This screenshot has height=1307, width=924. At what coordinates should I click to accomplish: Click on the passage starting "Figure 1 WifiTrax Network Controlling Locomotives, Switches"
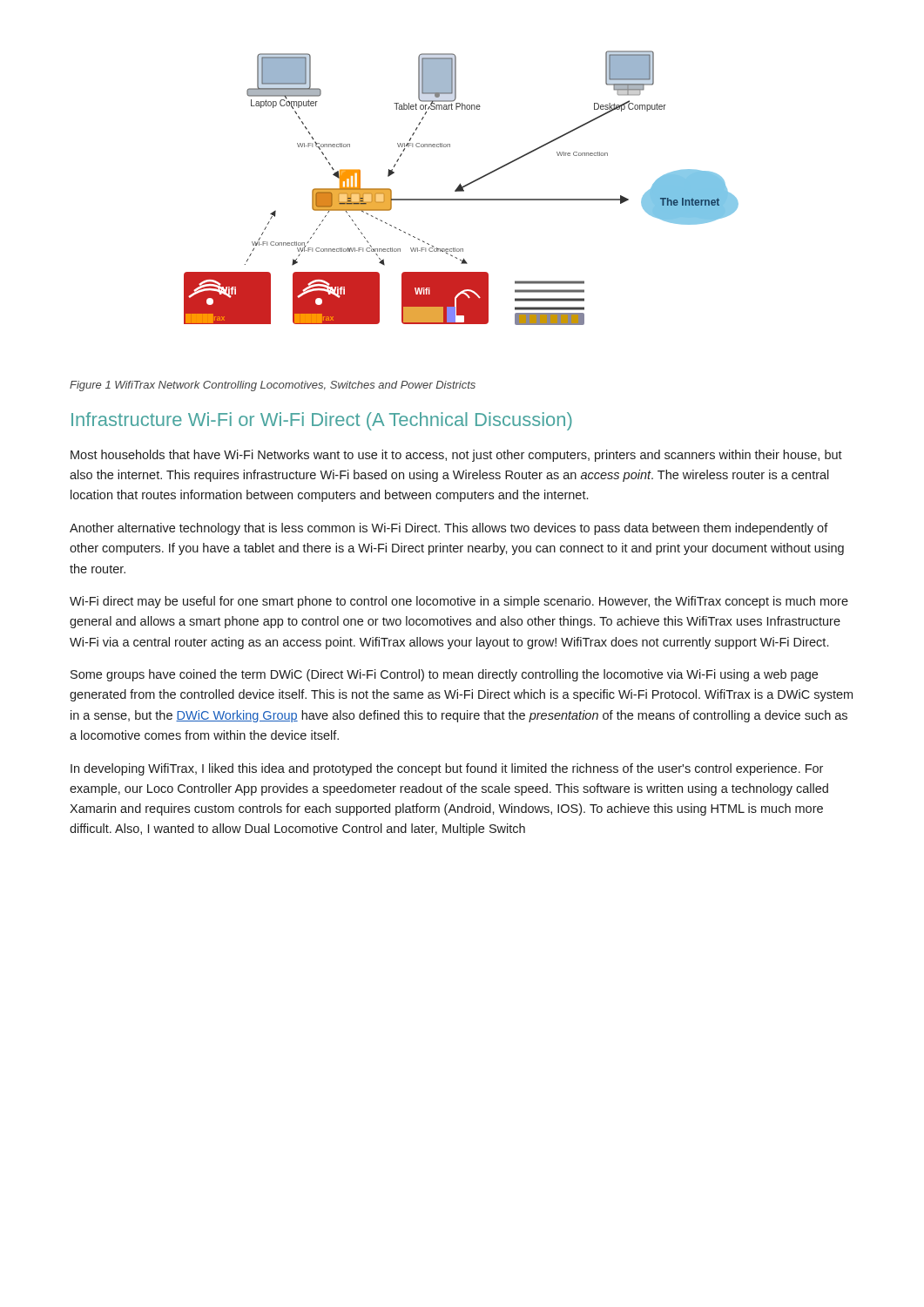(273, 385)
